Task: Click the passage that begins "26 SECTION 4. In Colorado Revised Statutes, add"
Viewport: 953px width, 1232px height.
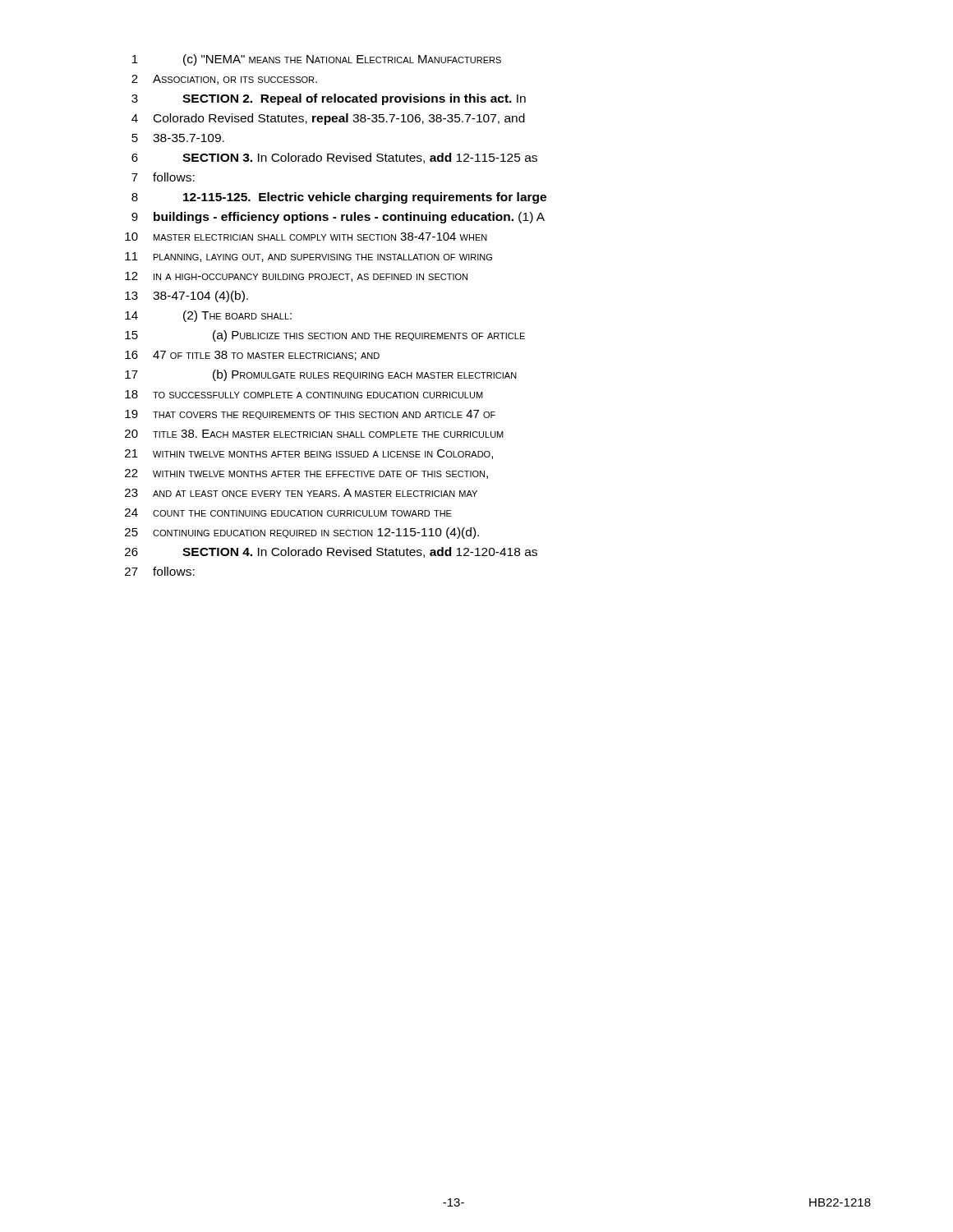Action: click(485, 562)
